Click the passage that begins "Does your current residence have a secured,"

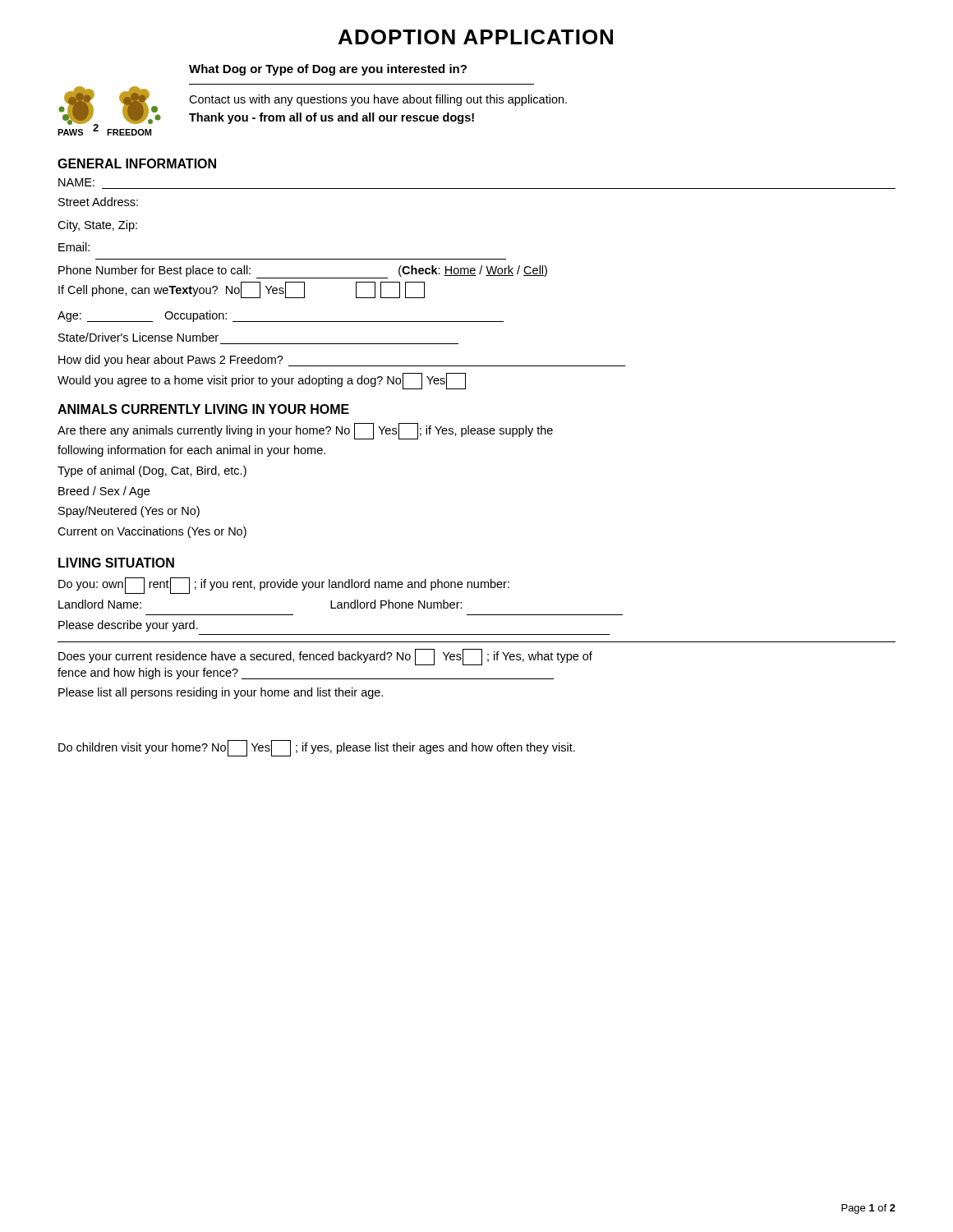click(325, 664)
